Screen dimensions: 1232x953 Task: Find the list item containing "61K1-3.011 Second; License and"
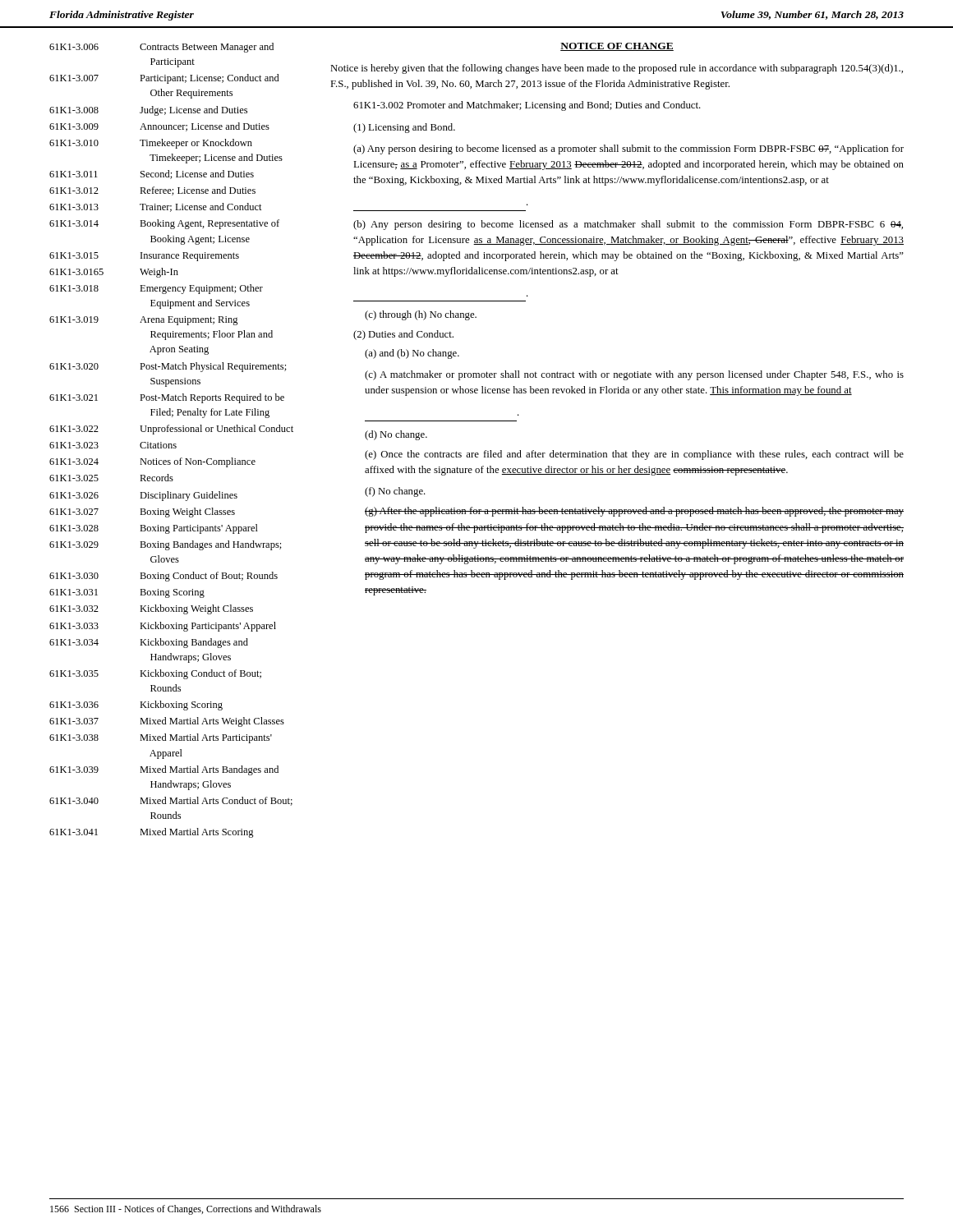coord(177,174)
